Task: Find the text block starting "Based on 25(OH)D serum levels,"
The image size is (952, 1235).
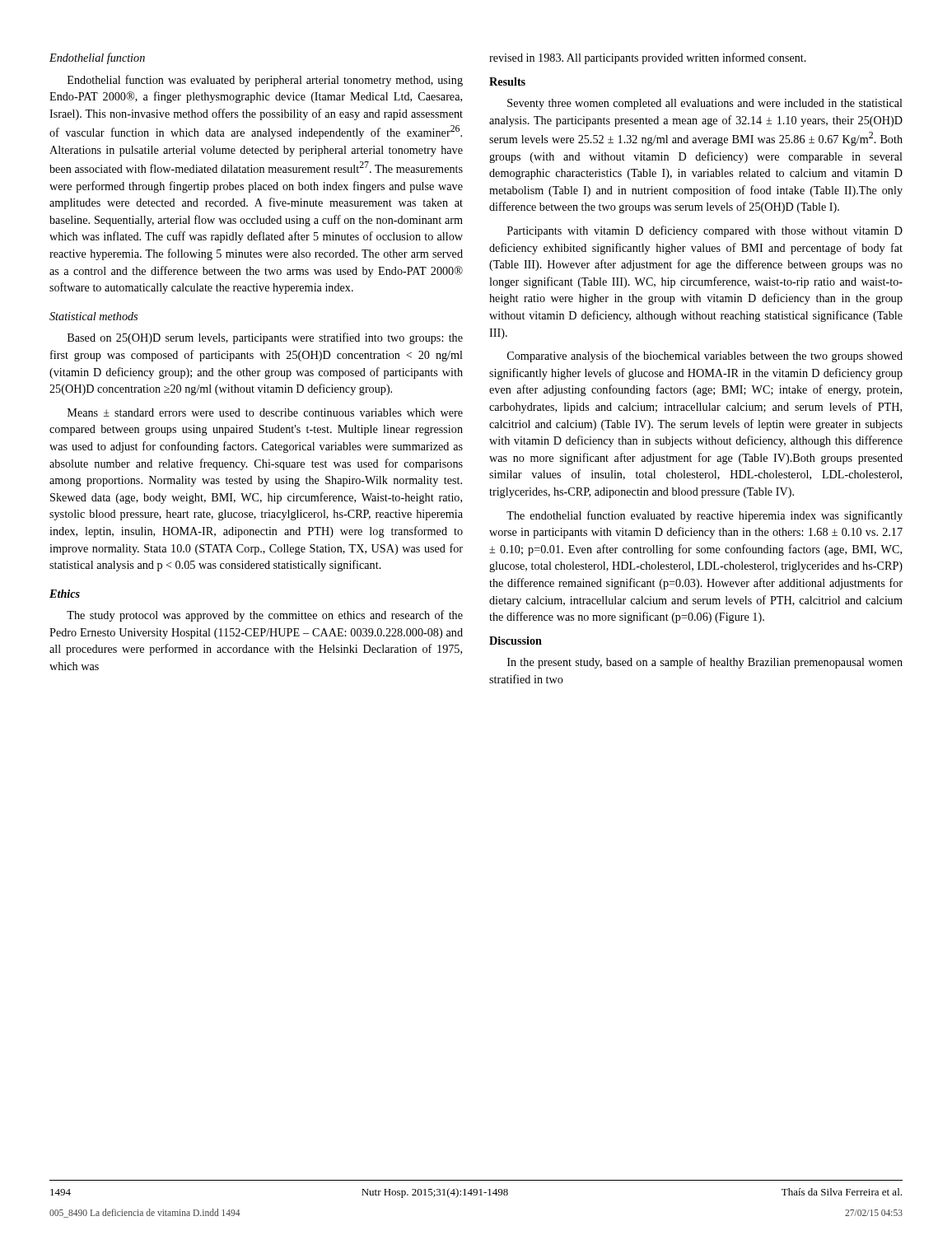Action: tap(256, 452)
